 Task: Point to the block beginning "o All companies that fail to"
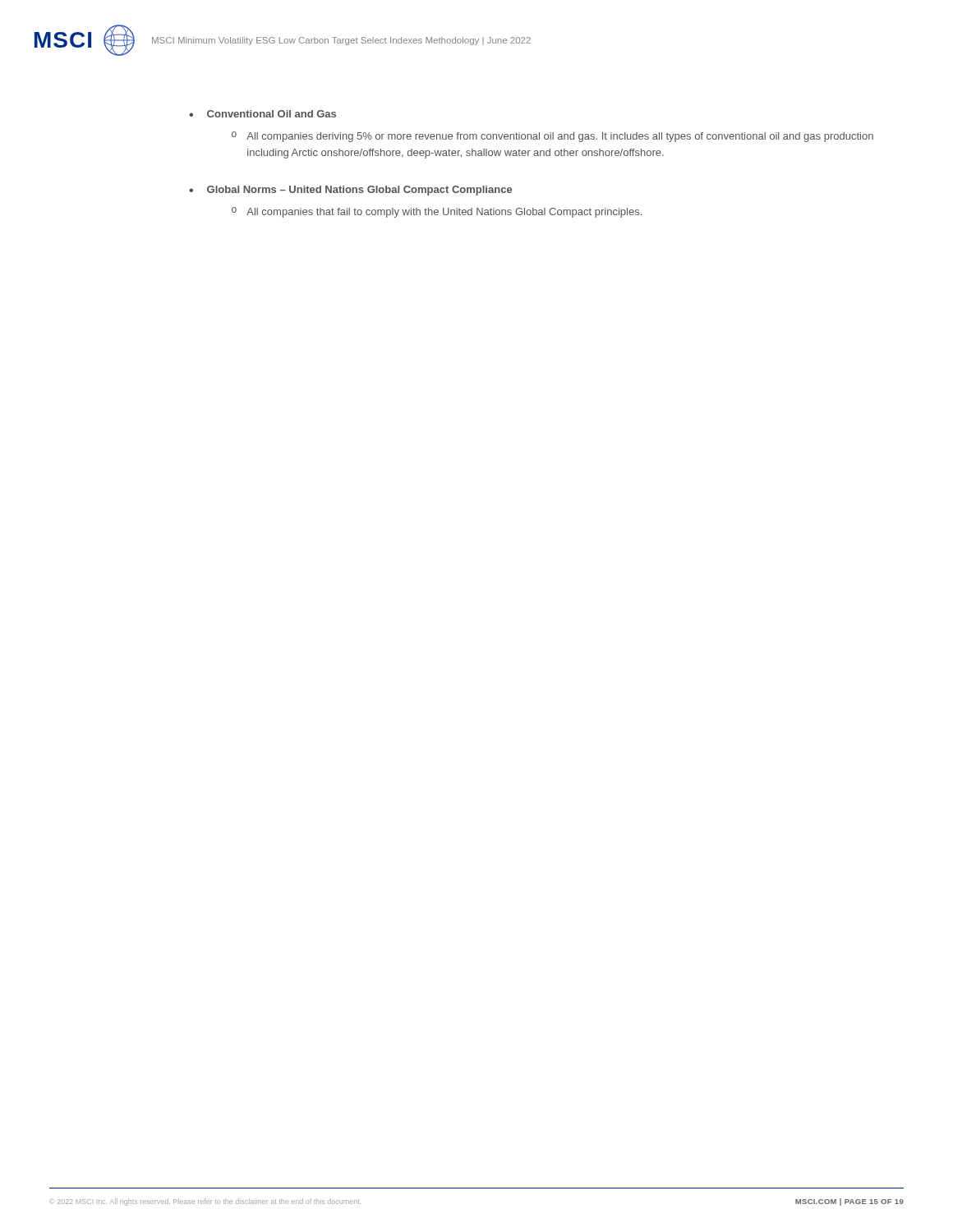tap(437, 212)
